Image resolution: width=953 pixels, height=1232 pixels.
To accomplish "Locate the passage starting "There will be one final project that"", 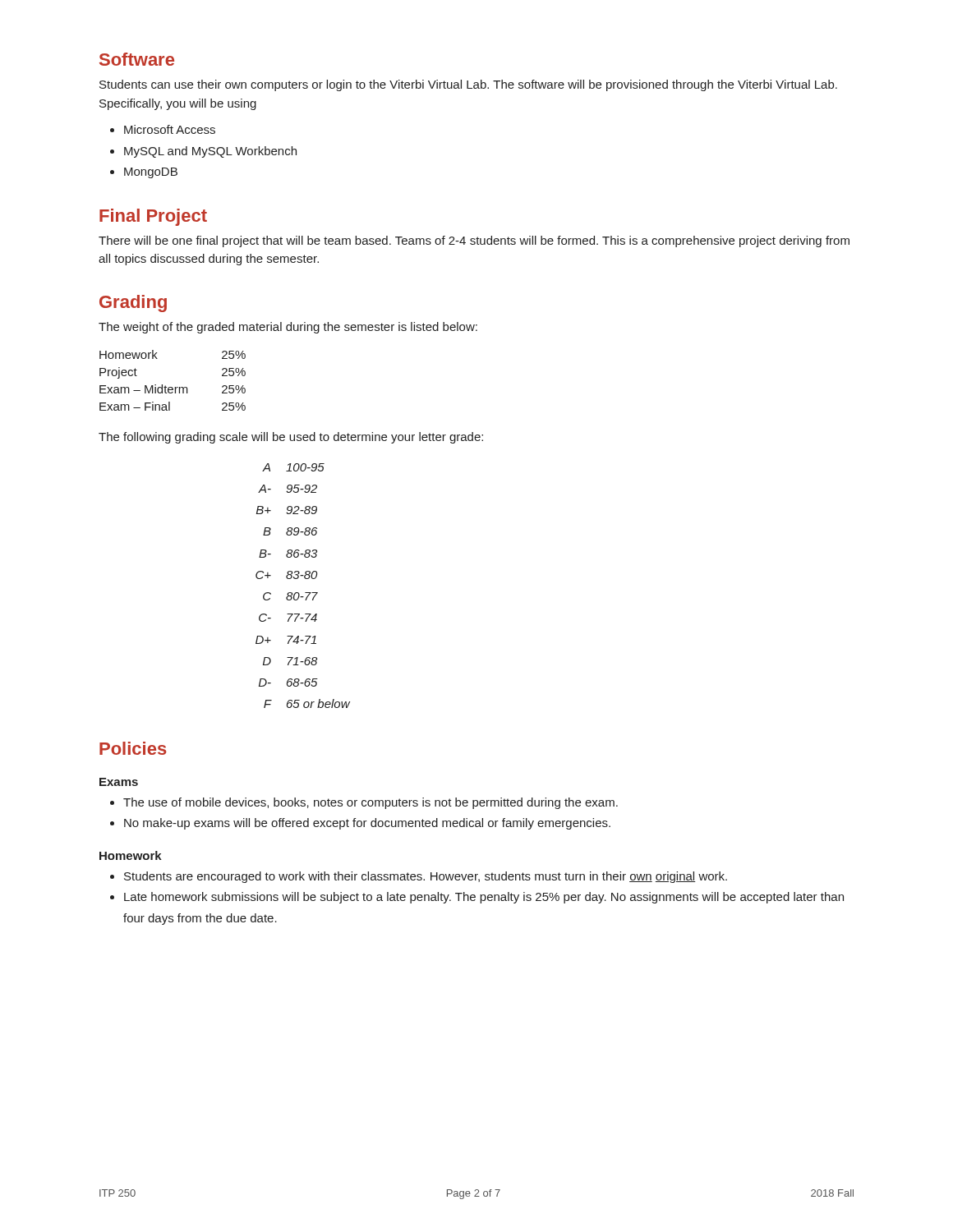I will tap(474, 249).
